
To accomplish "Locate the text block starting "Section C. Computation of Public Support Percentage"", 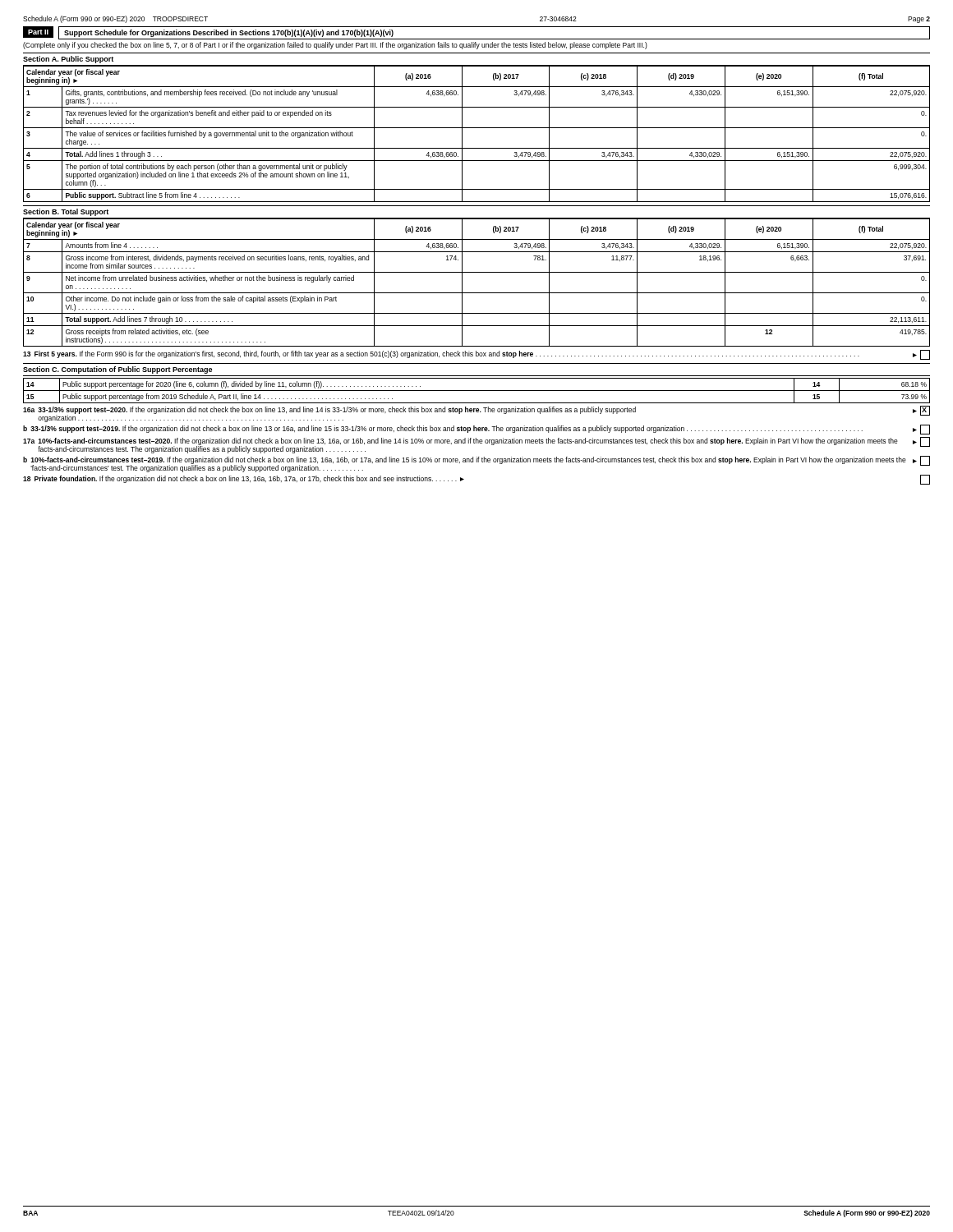I will [x=118, y=370].
